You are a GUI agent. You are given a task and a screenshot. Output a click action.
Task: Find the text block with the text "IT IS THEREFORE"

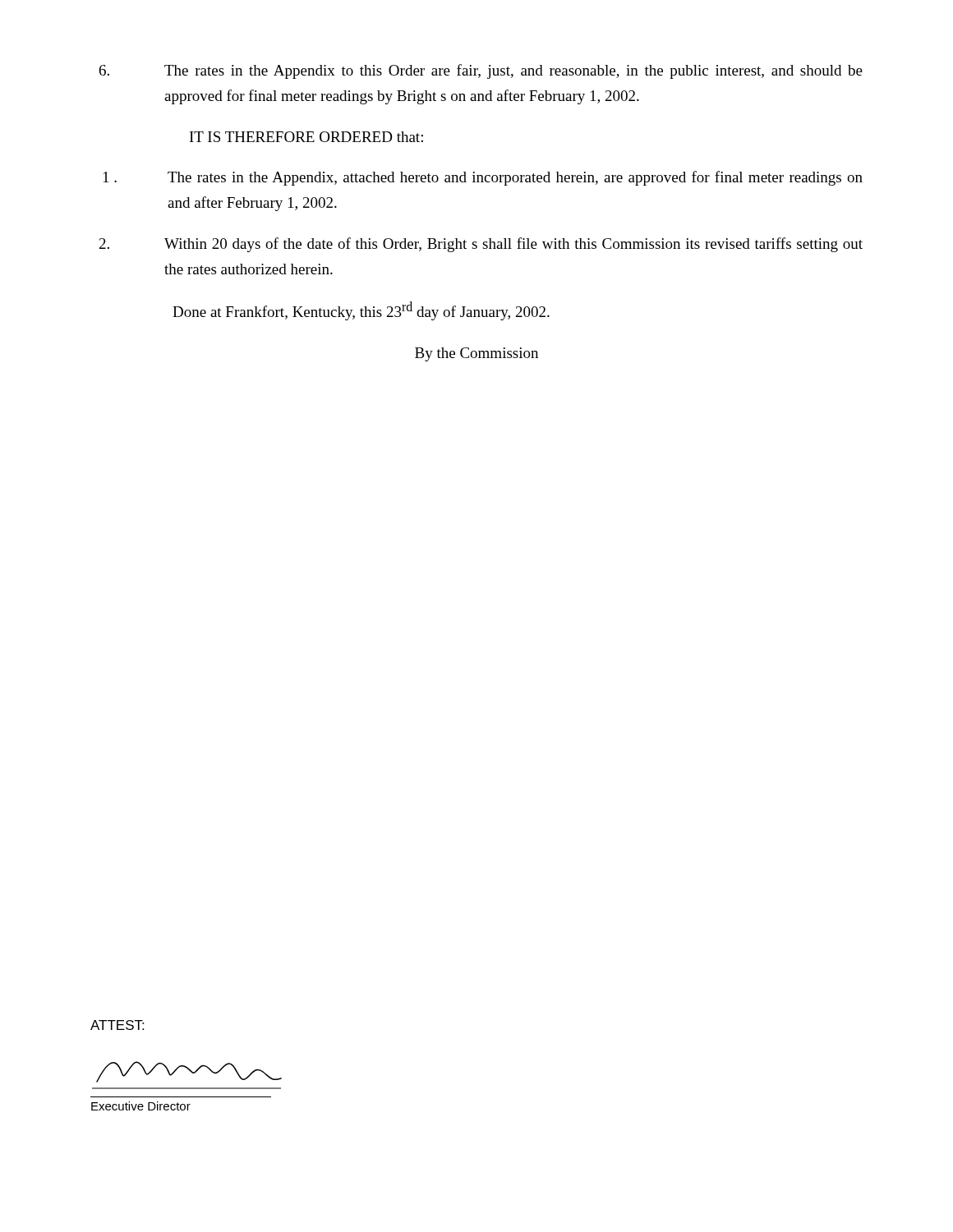click(307, 137)
